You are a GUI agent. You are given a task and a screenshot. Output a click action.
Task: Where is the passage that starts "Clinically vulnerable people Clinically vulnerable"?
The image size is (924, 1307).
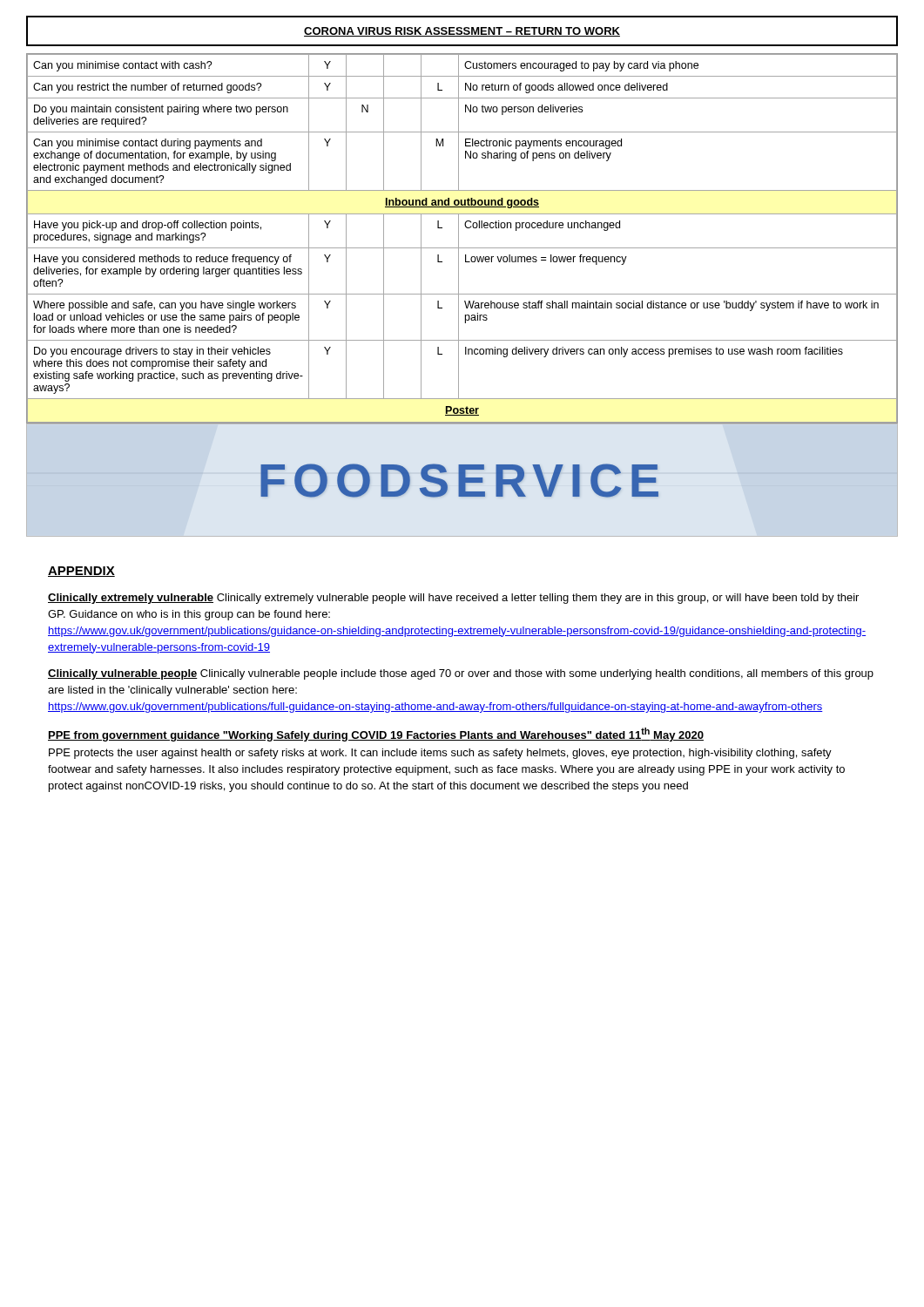pos(461,674)
